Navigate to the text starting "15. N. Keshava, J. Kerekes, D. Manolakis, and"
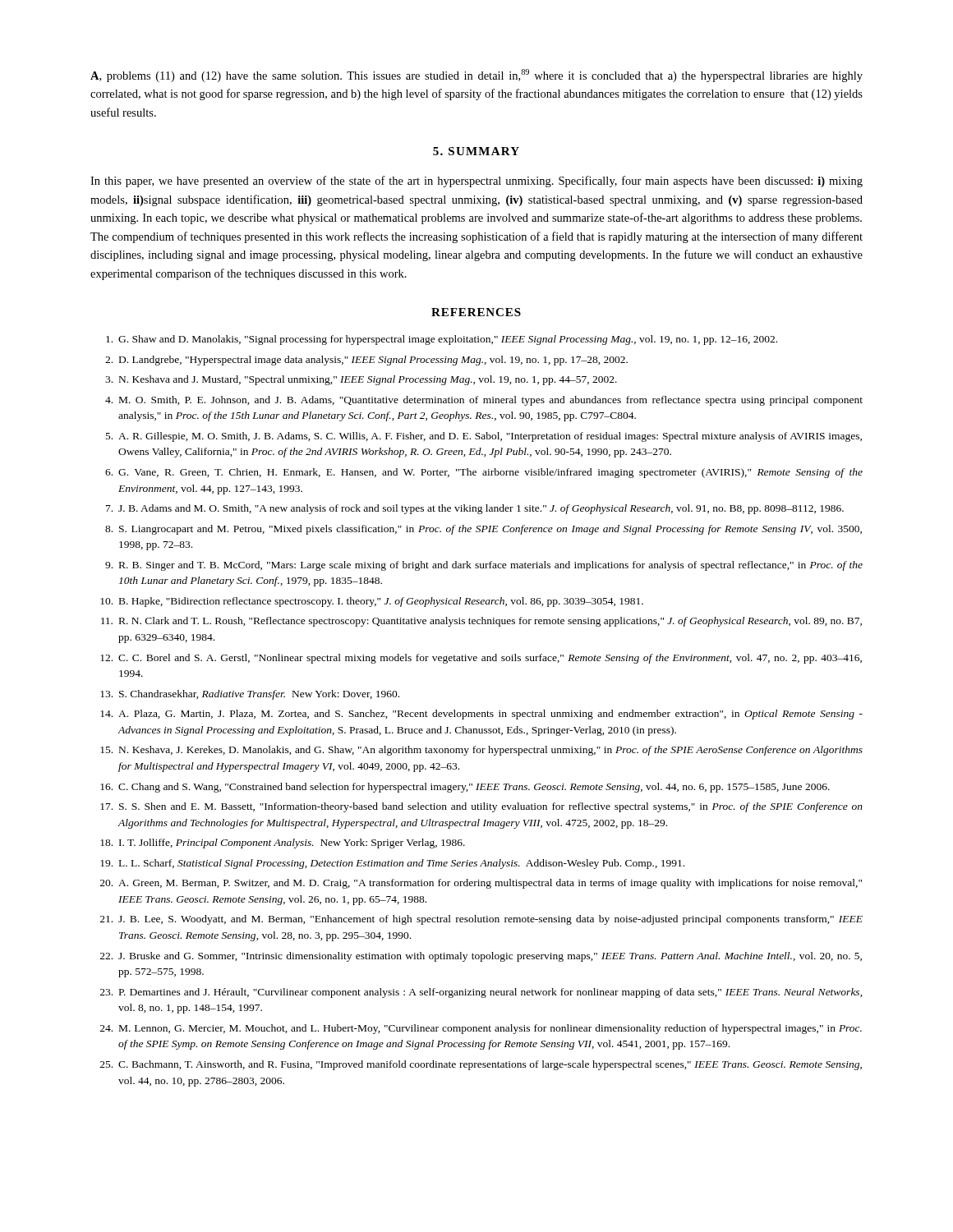 pyautogui.click(x=476, y=758)
